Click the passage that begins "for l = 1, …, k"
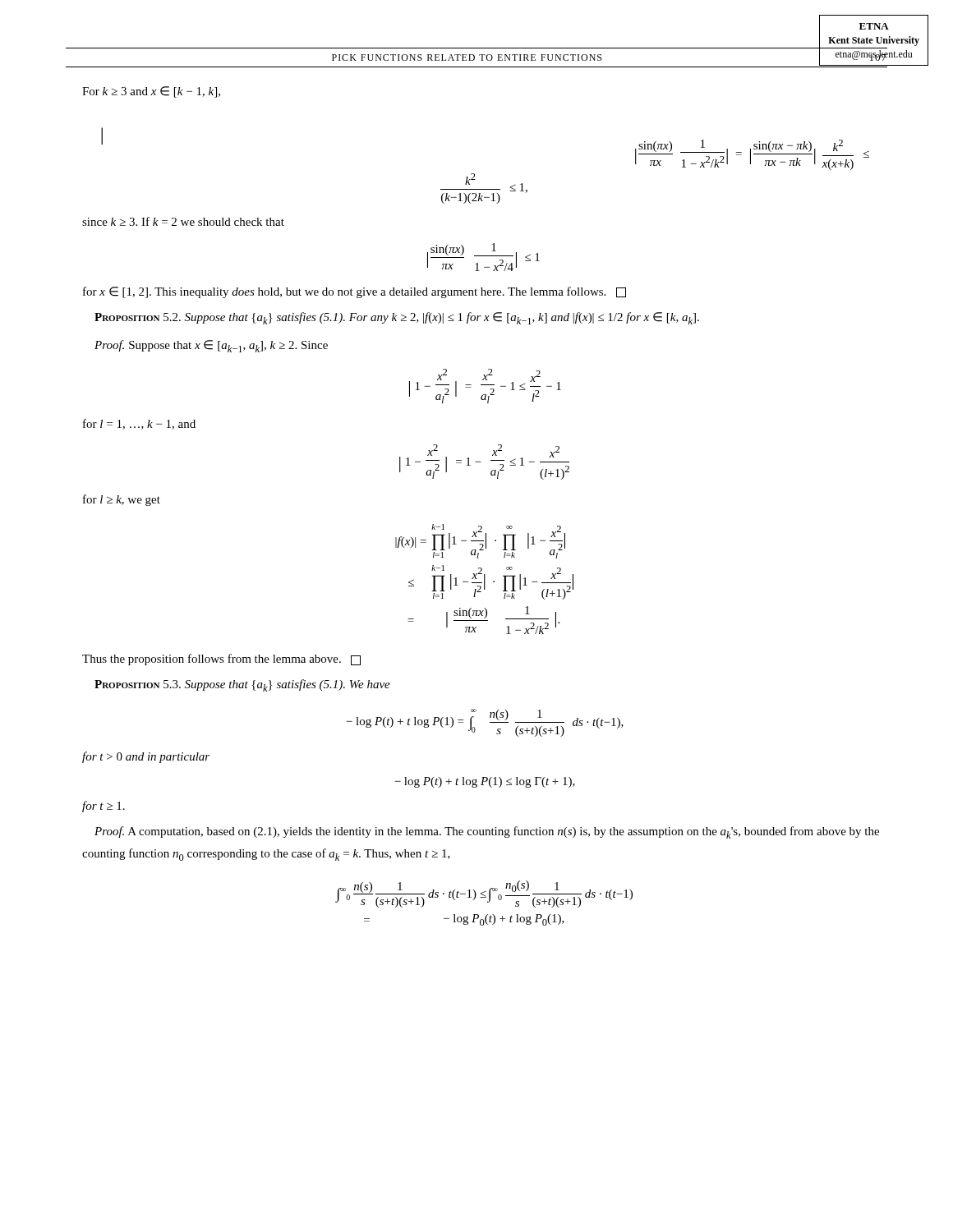Screen dimensions: 1232x953 click(x=139, y=423)
